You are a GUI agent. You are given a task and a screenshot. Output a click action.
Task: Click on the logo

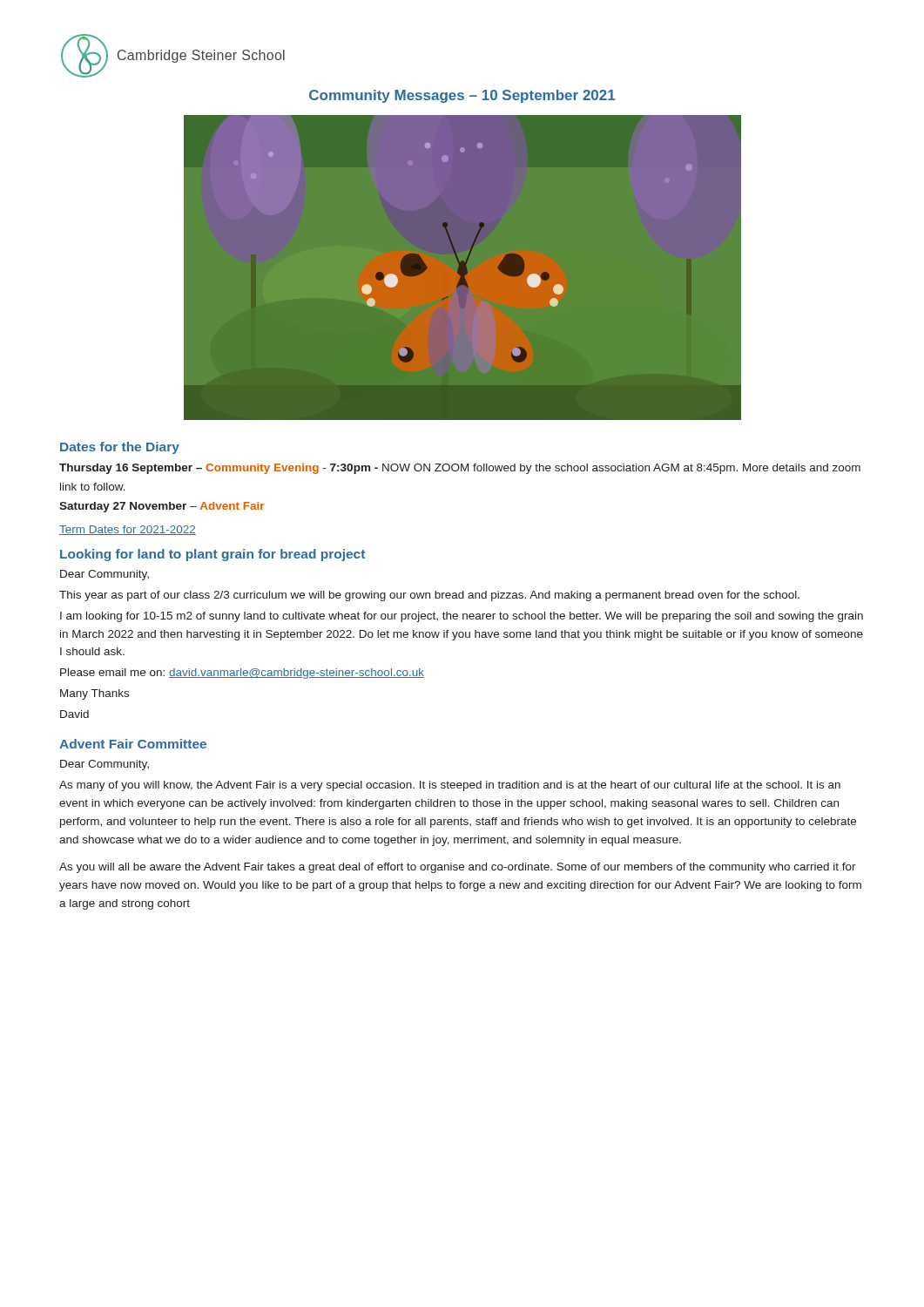[462, 56]
